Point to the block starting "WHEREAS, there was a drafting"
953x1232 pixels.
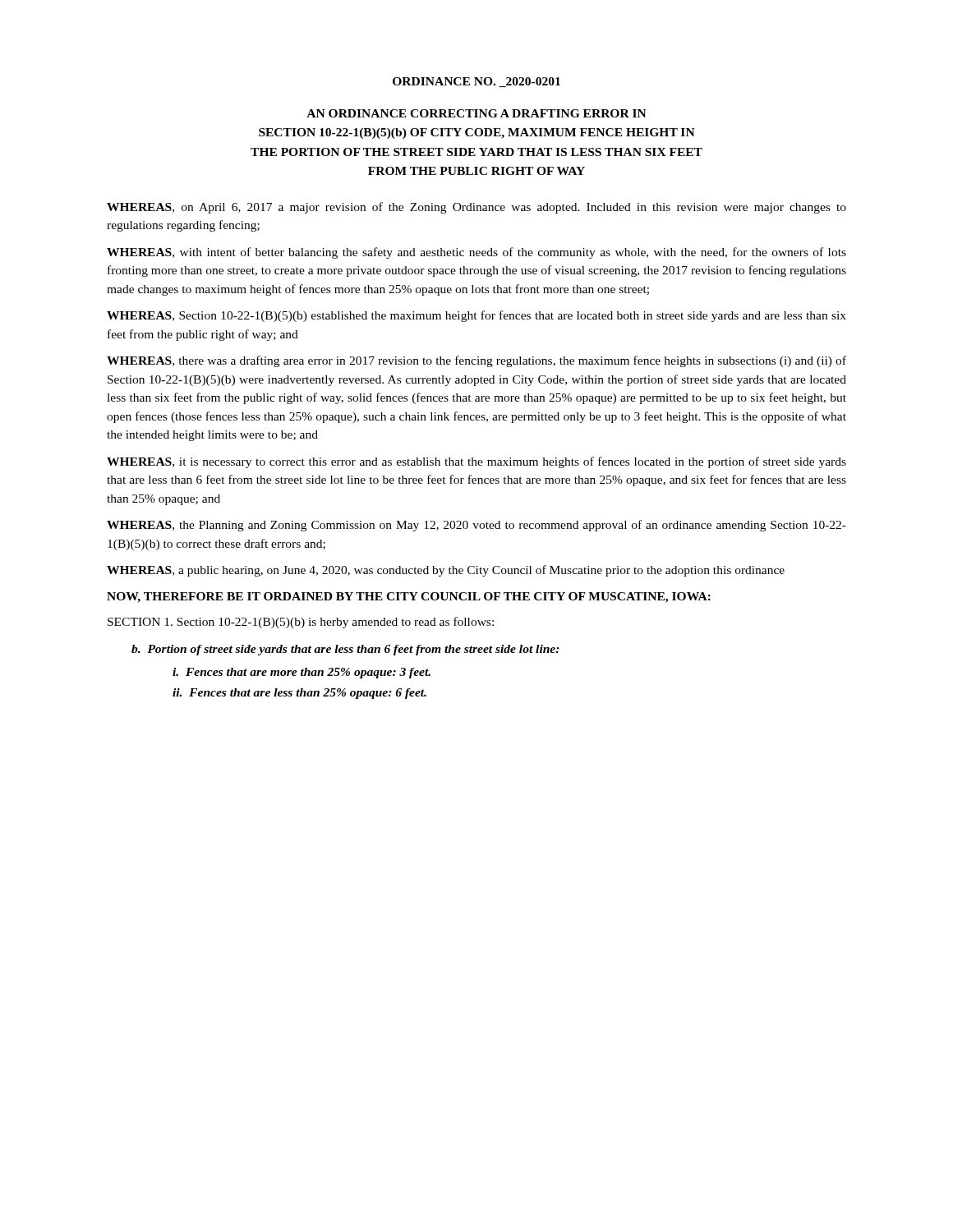click(x=476, y=397)
